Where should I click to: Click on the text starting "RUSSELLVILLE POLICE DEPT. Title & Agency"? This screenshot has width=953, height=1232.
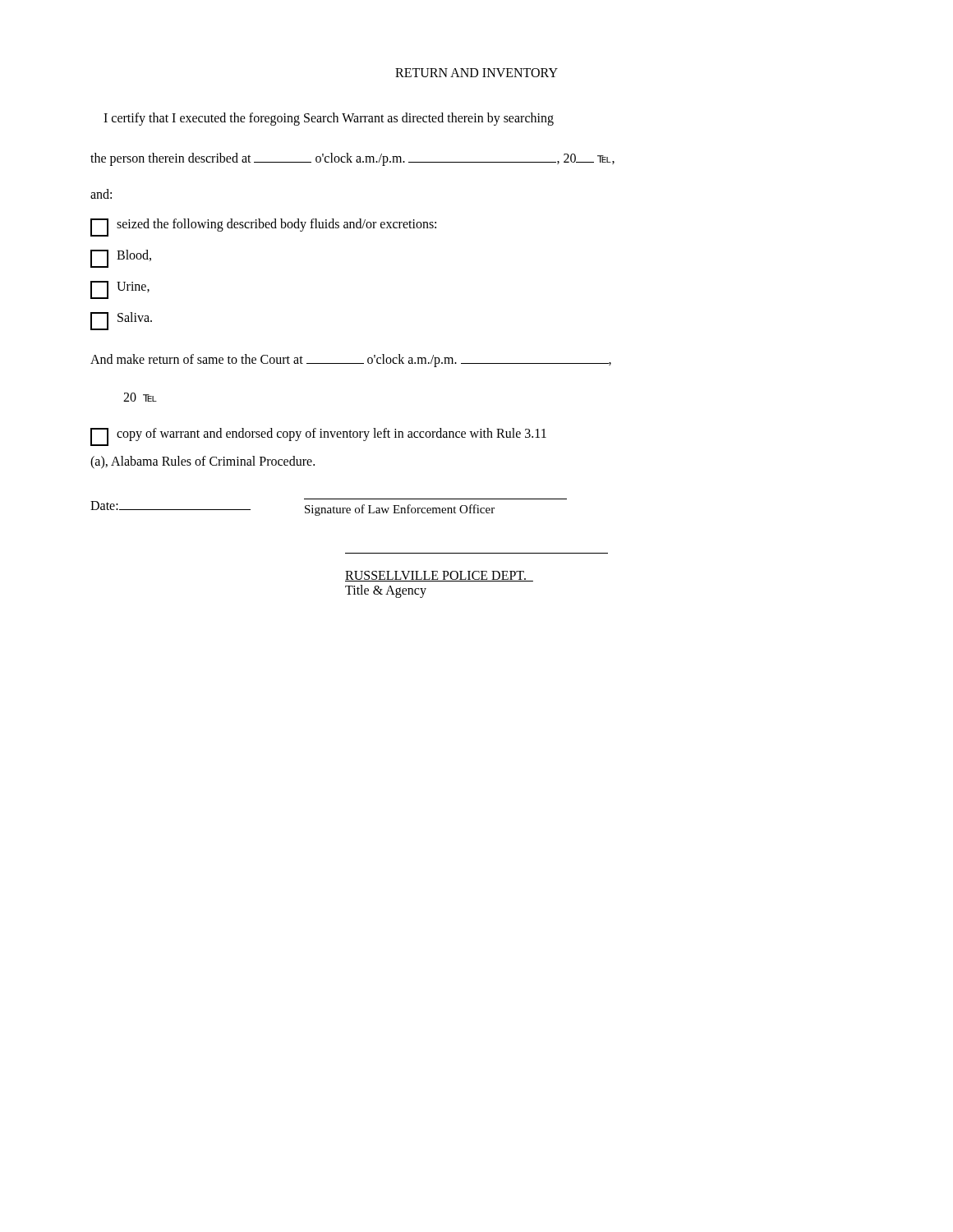tap(439, 576)
